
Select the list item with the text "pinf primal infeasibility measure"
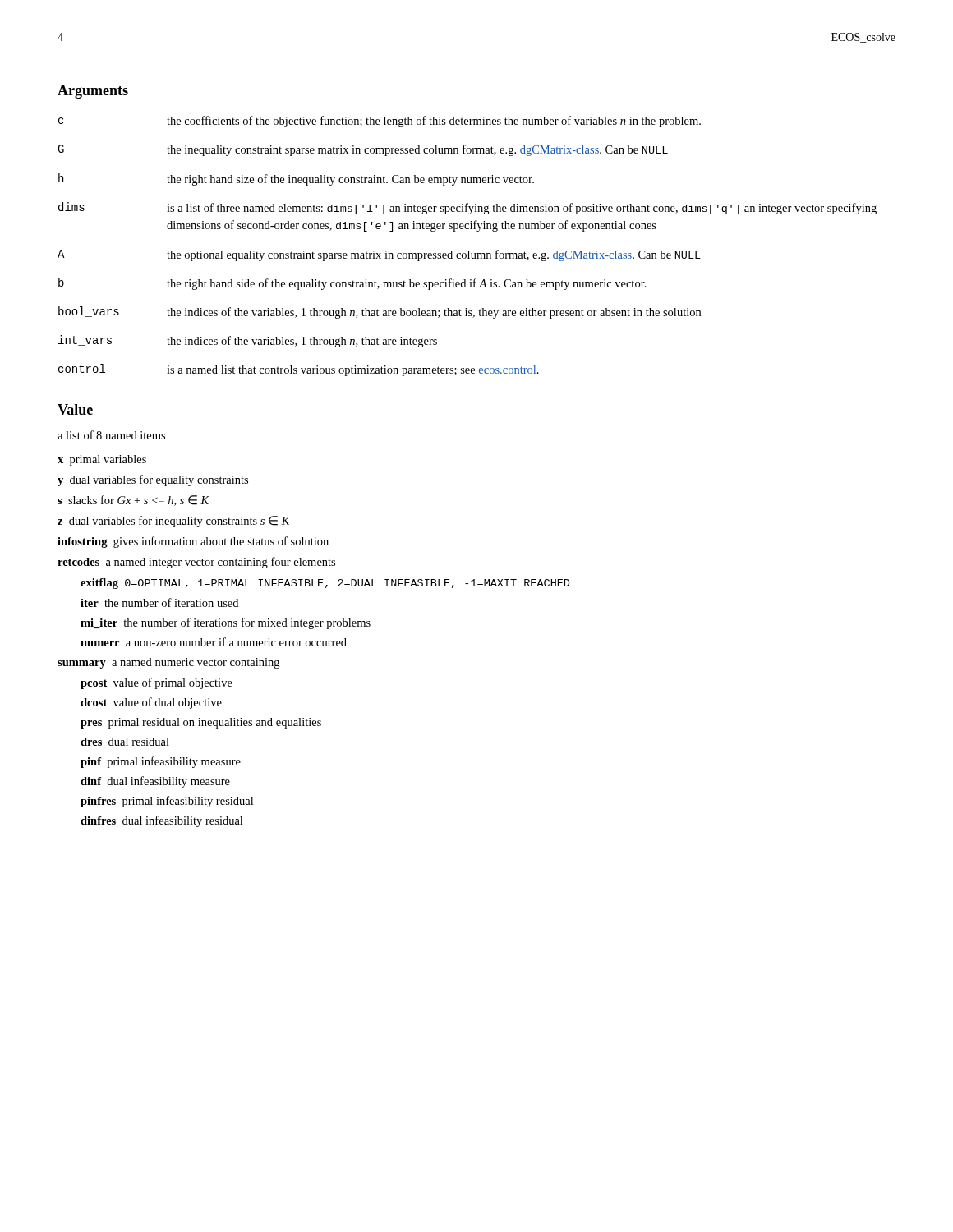[x=161, y=761]
